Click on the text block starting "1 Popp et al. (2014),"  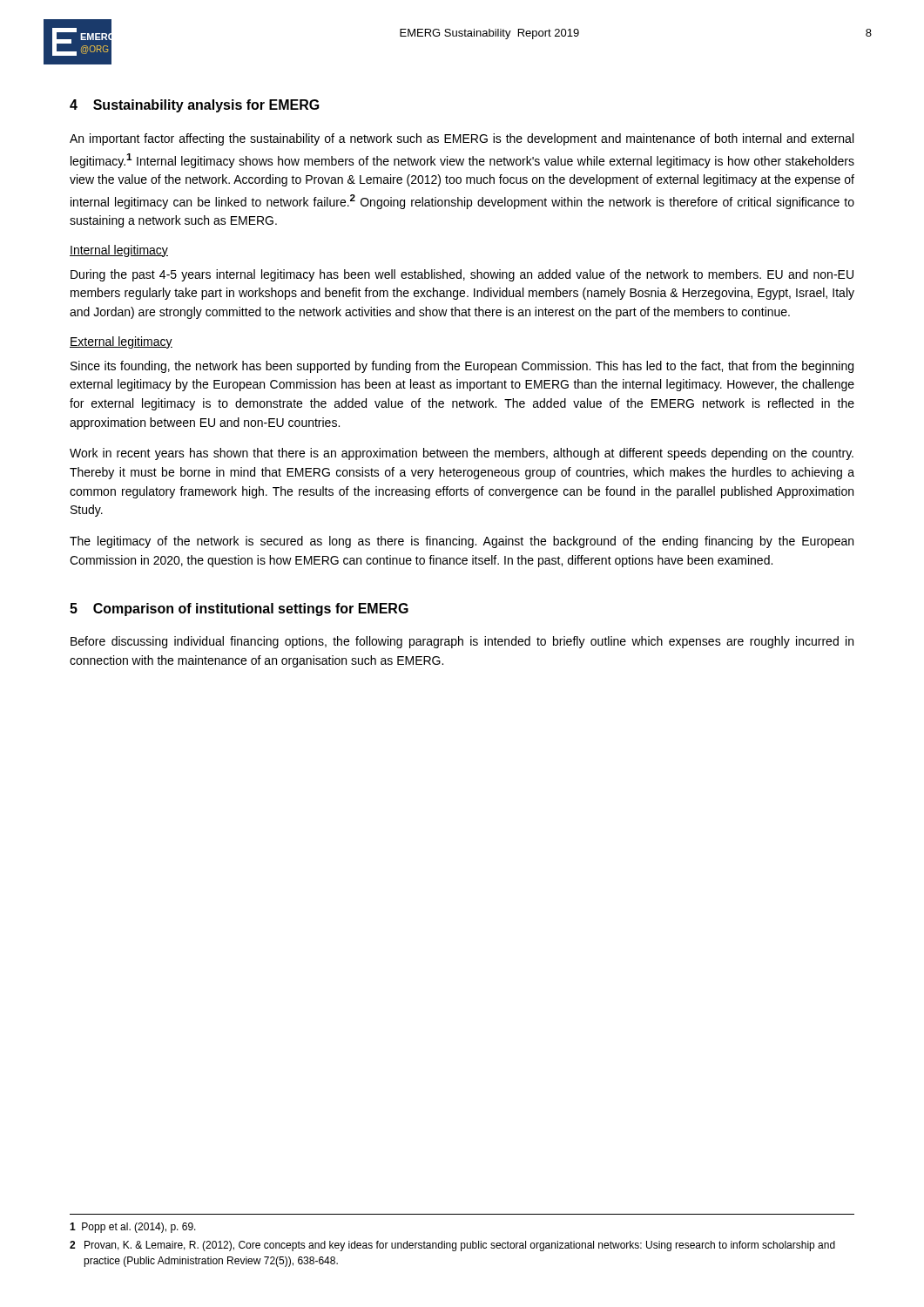[x=133, y=1227]
